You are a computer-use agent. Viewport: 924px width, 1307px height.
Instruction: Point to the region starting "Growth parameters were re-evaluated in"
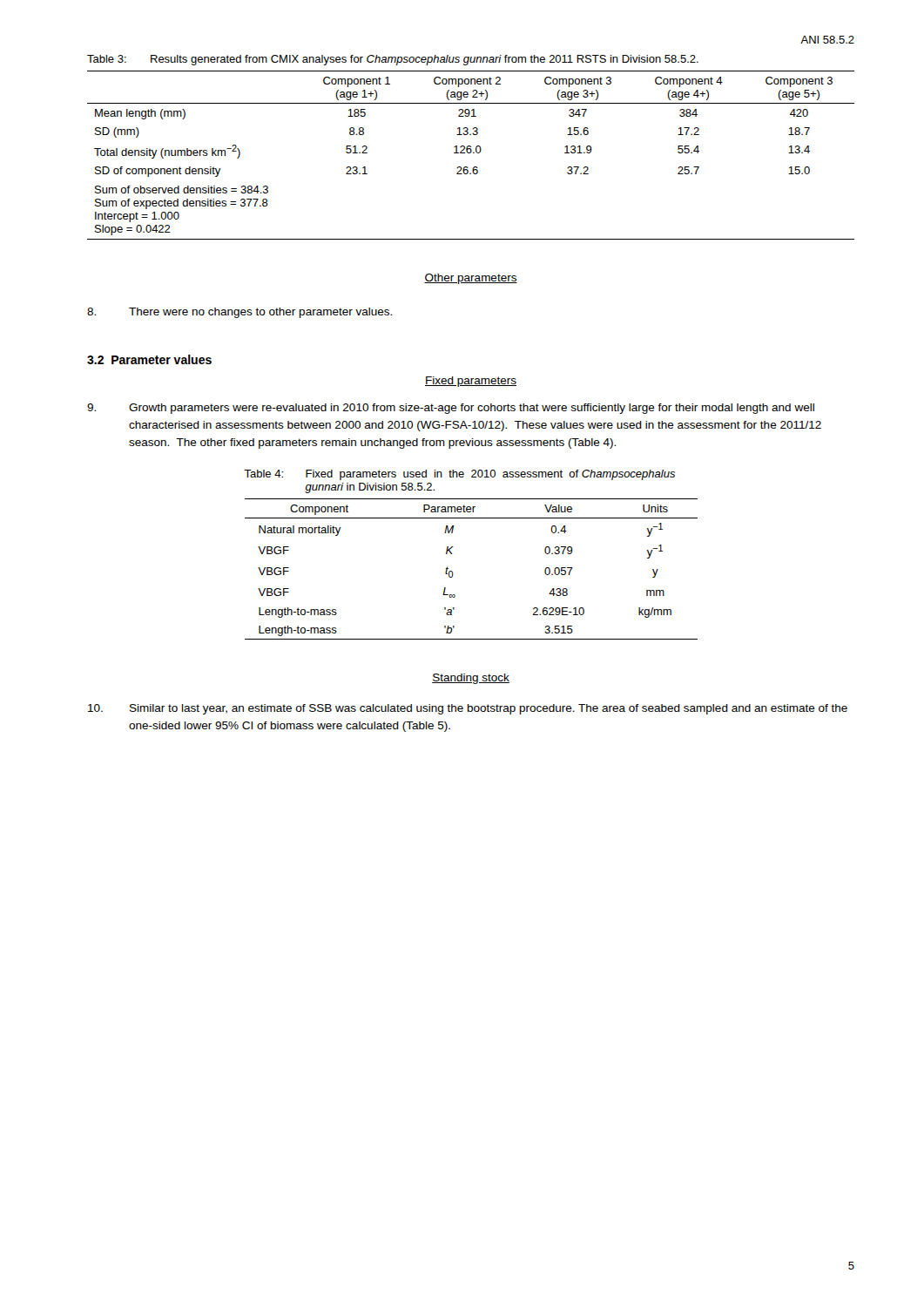click(x=471, y=425)
